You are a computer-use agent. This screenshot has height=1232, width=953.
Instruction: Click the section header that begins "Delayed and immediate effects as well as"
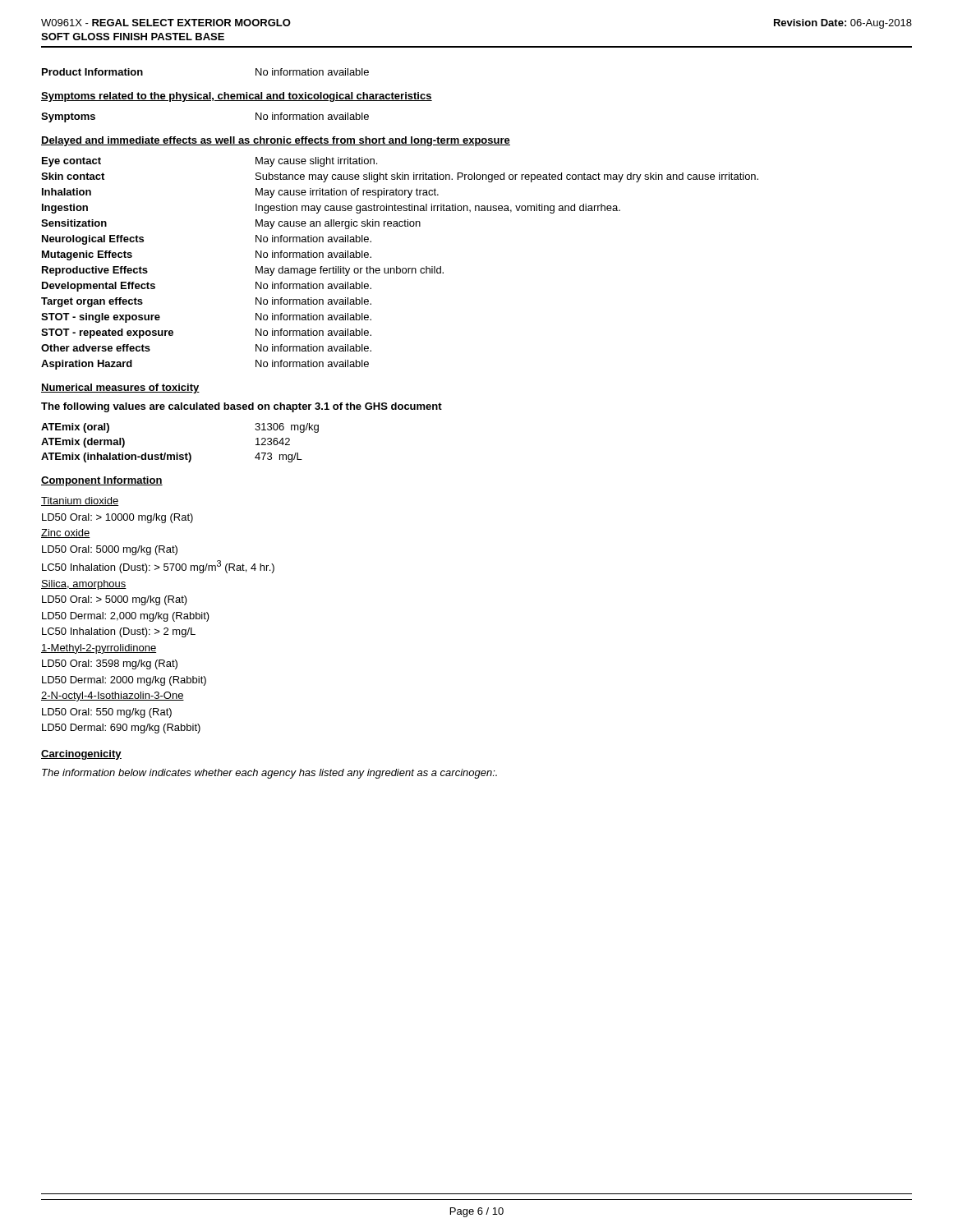click(276, 140)
